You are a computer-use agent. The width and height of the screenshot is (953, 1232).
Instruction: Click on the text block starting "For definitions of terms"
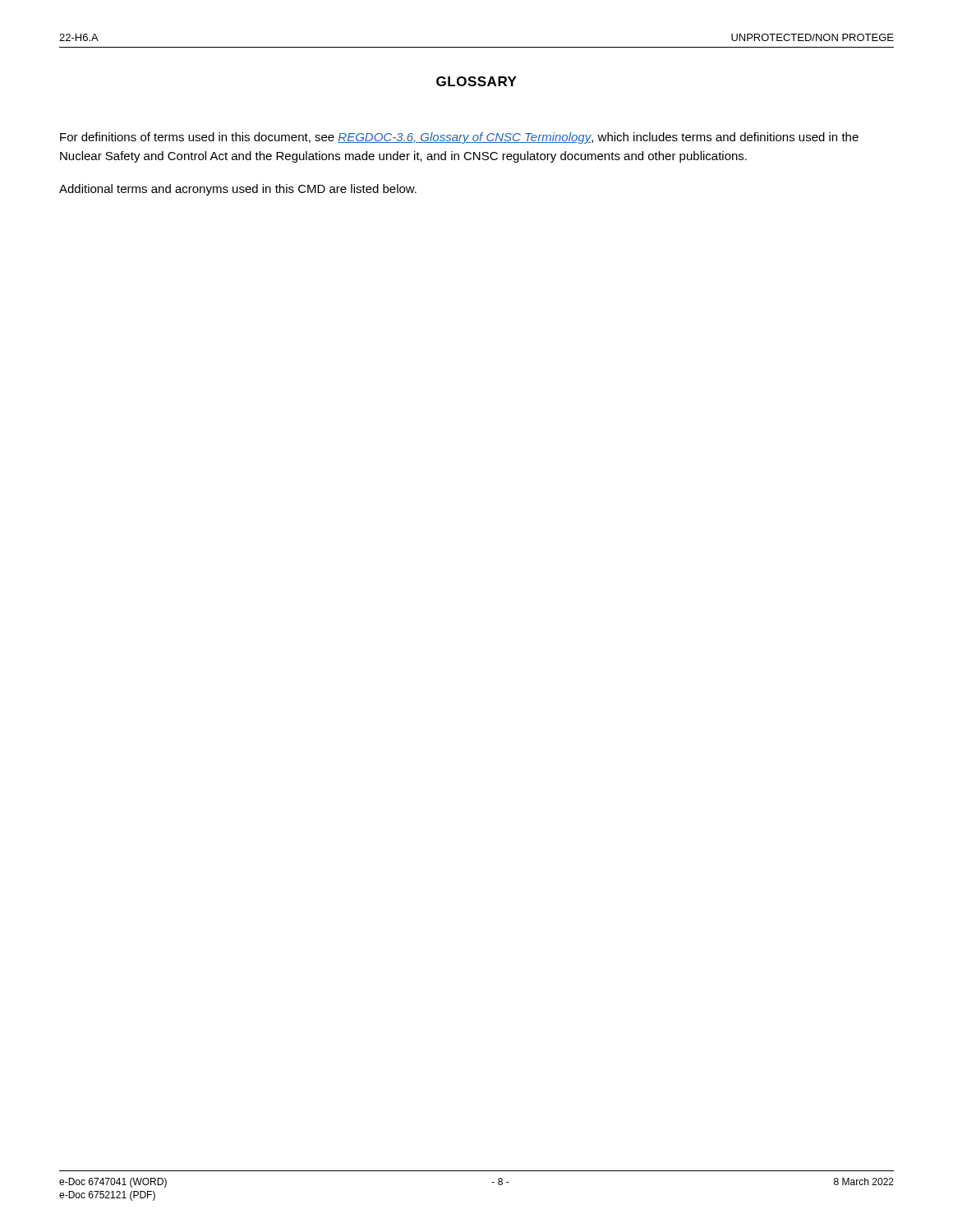[x=476, y=146]
